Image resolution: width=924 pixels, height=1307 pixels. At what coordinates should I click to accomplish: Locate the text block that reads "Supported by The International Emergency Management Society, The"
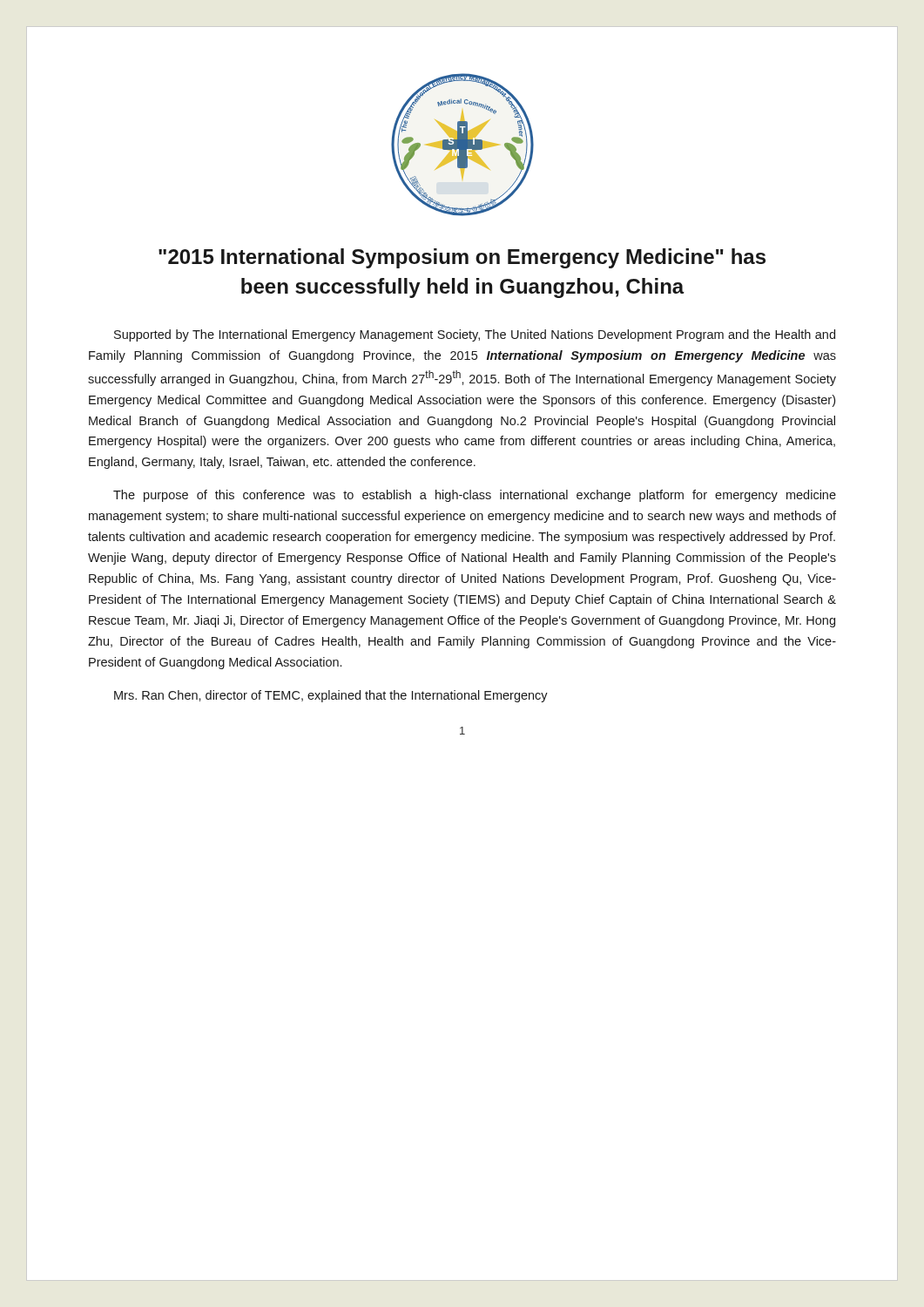(462, 499)
